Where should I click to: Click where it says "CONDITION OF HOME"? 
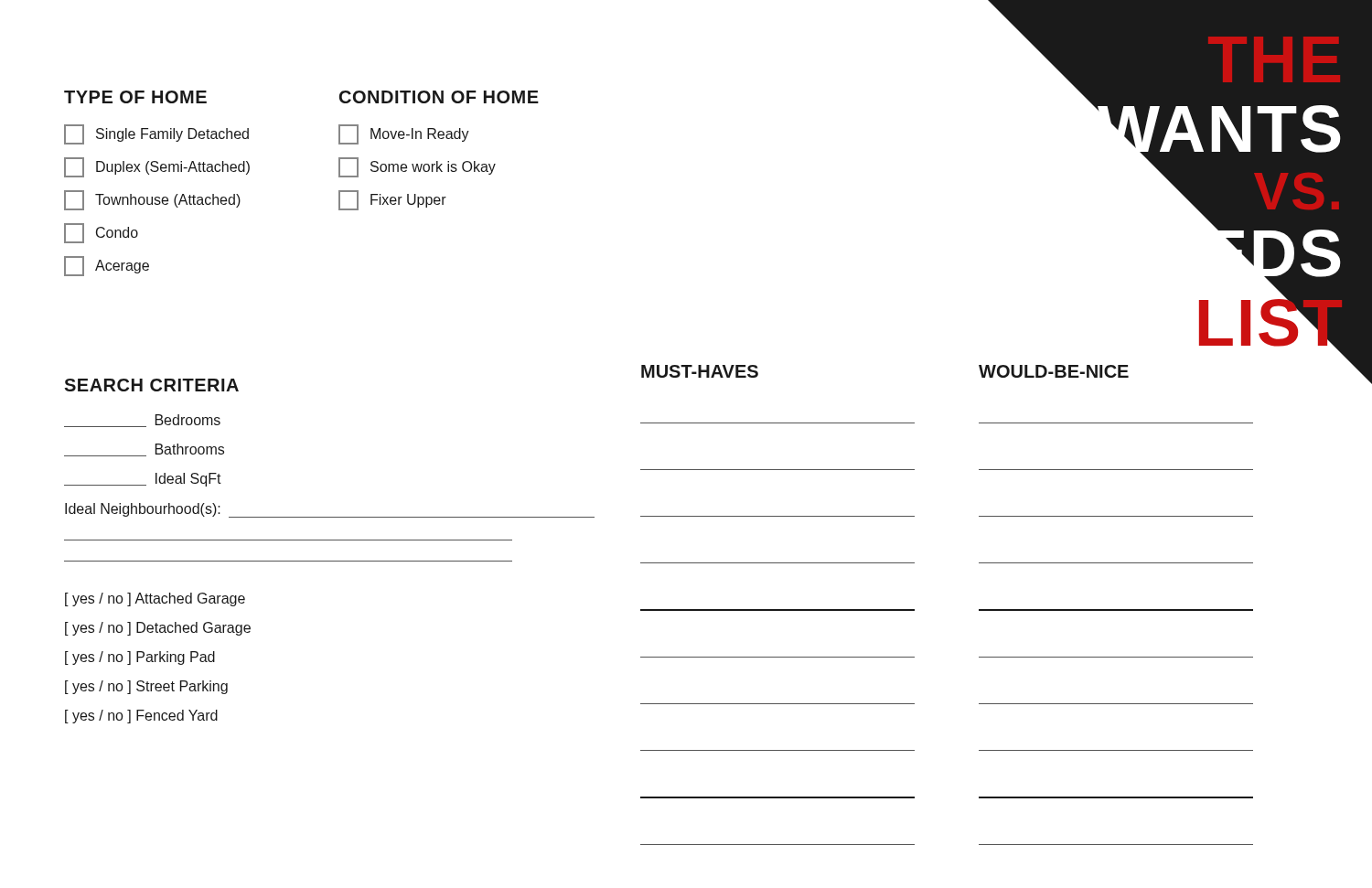[x=439, y=97]
